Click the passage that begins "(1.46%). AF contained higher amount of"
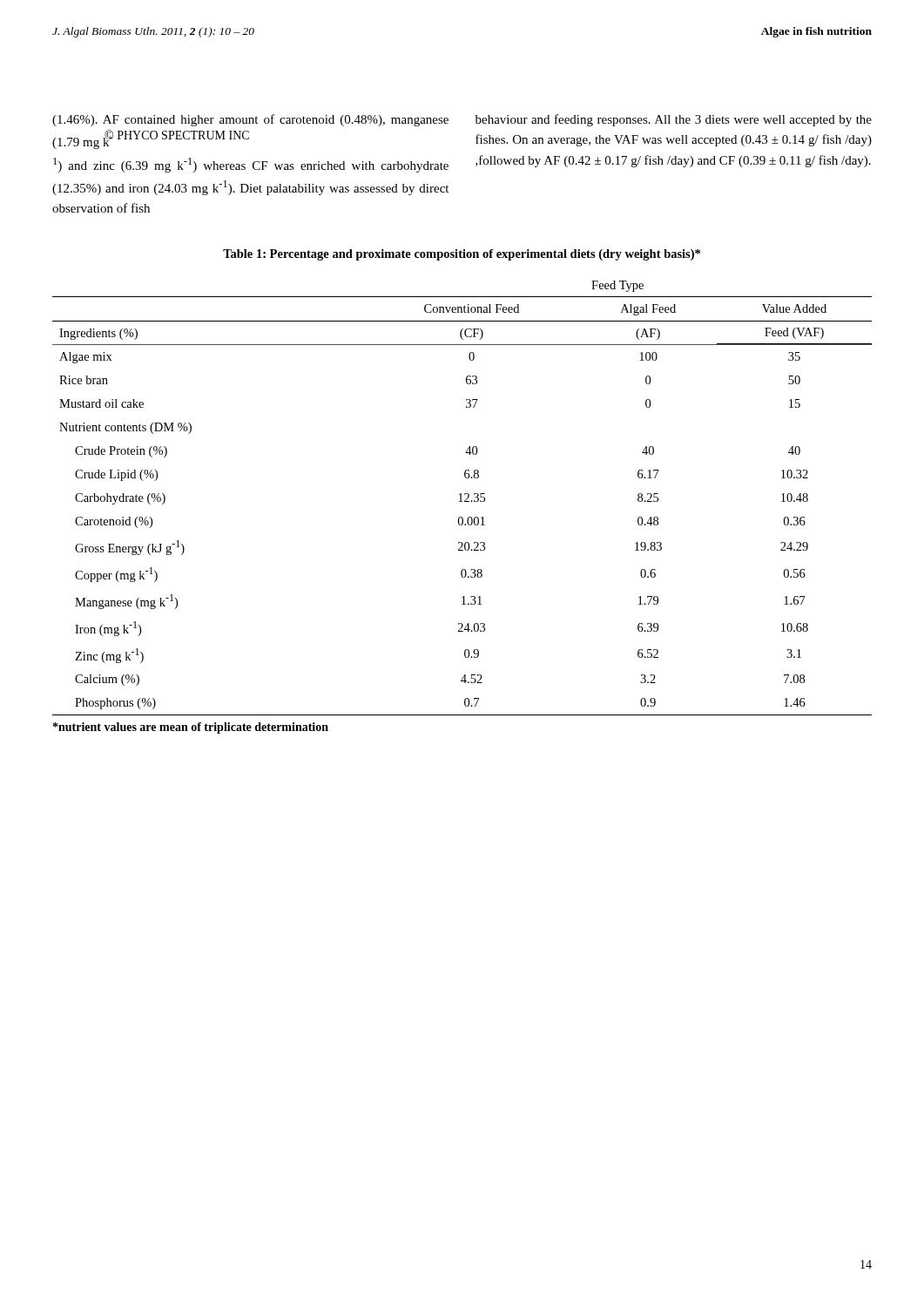 (251, 164)
